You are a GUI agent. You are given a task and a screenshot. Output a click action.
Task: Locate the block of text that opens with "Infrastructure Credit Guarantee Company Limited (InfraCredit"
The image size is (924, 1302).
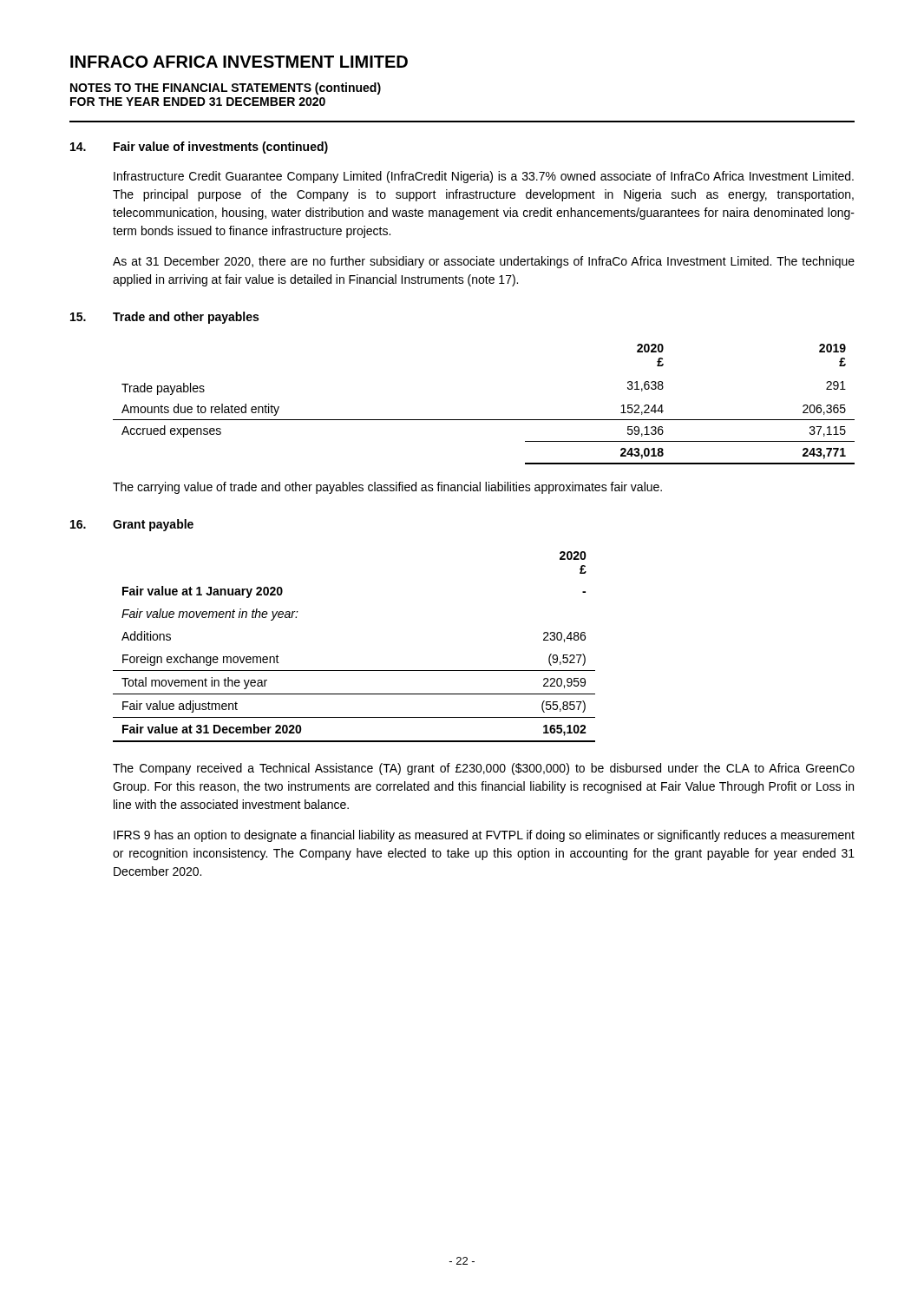484,204
